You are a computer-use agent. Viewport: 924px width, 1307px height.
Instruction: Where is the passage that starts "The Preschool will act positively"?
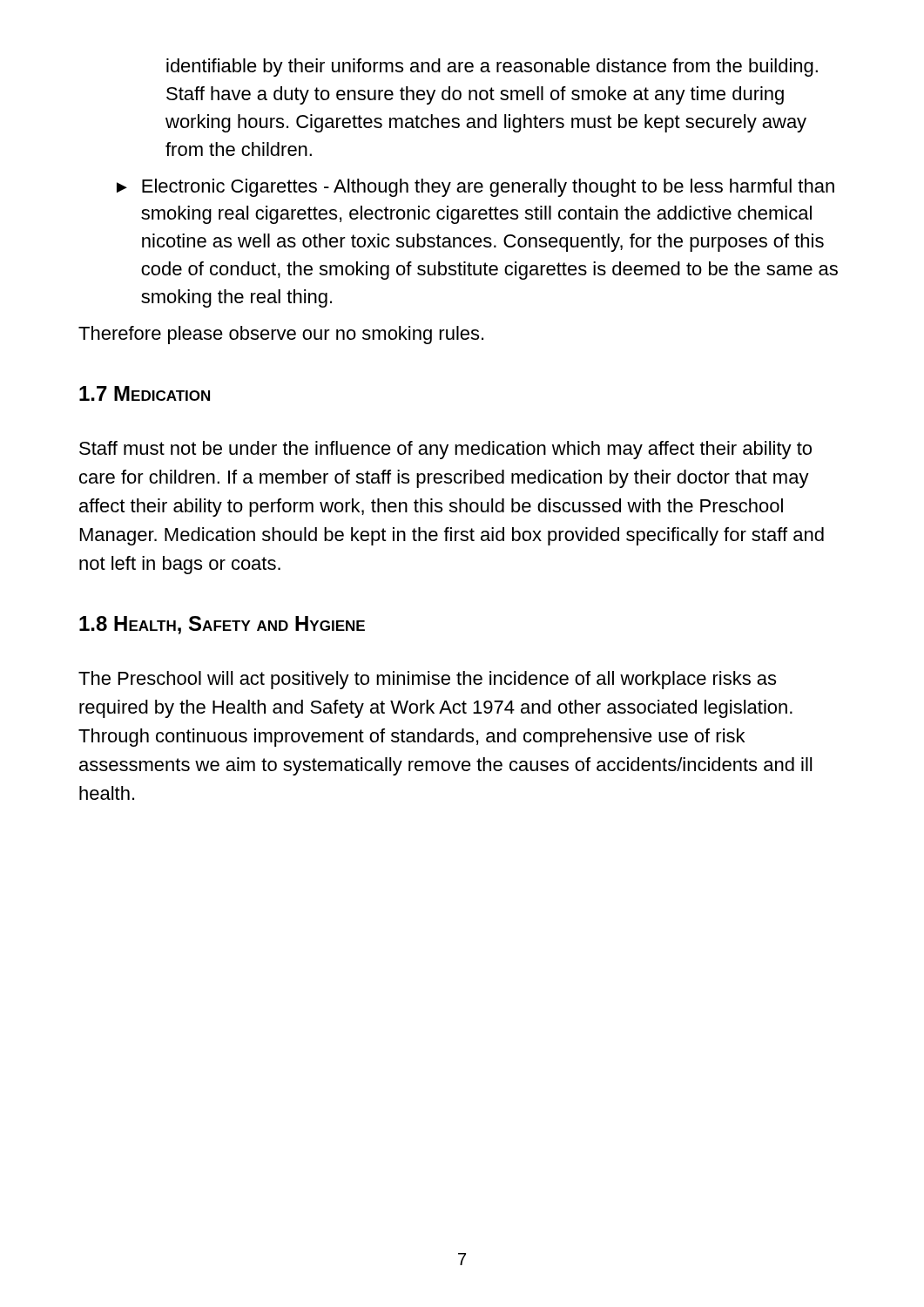pos(446,735)
